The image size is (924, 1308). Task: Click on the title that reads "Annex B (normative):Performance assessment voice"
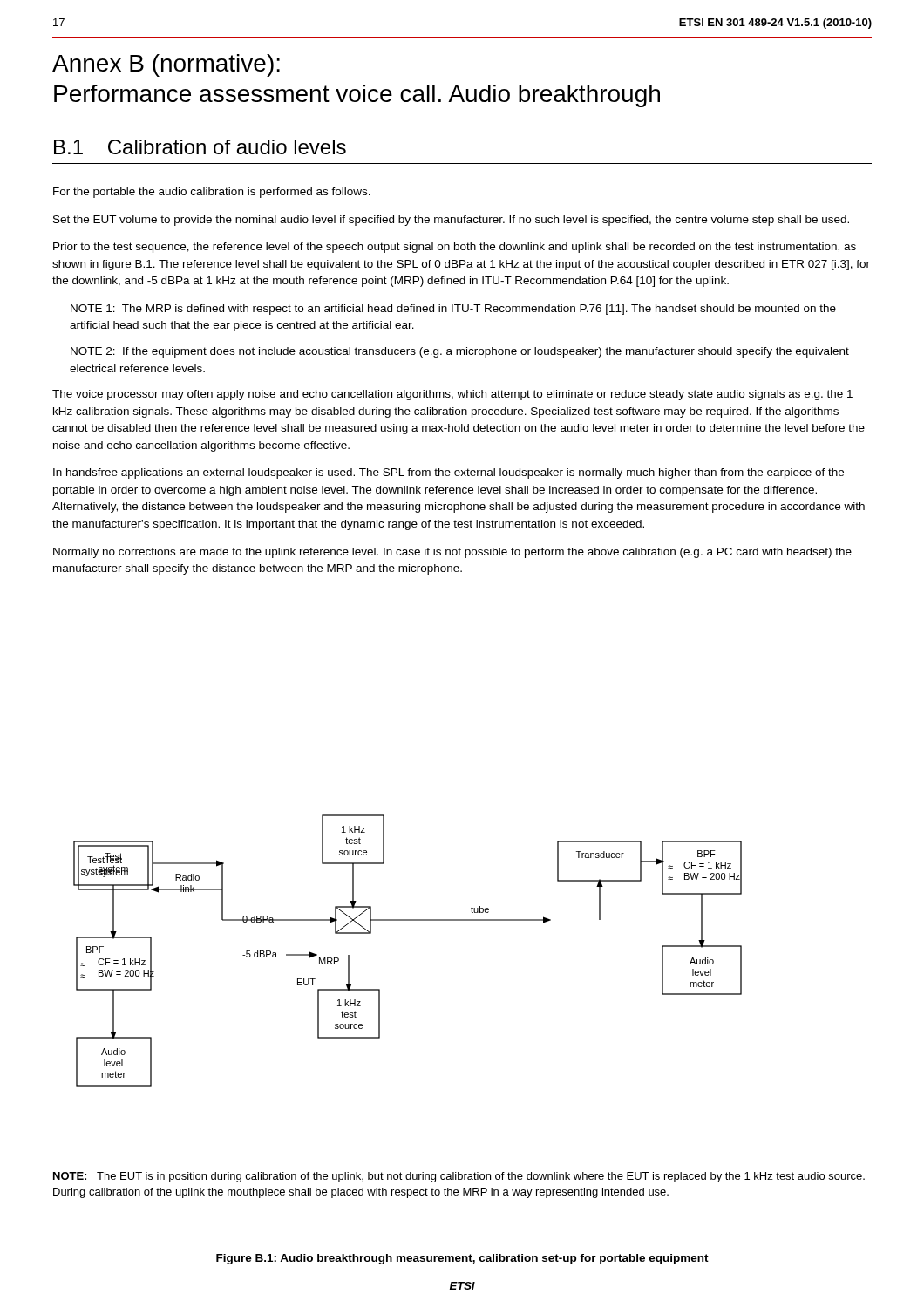click(x=462, y=78)
